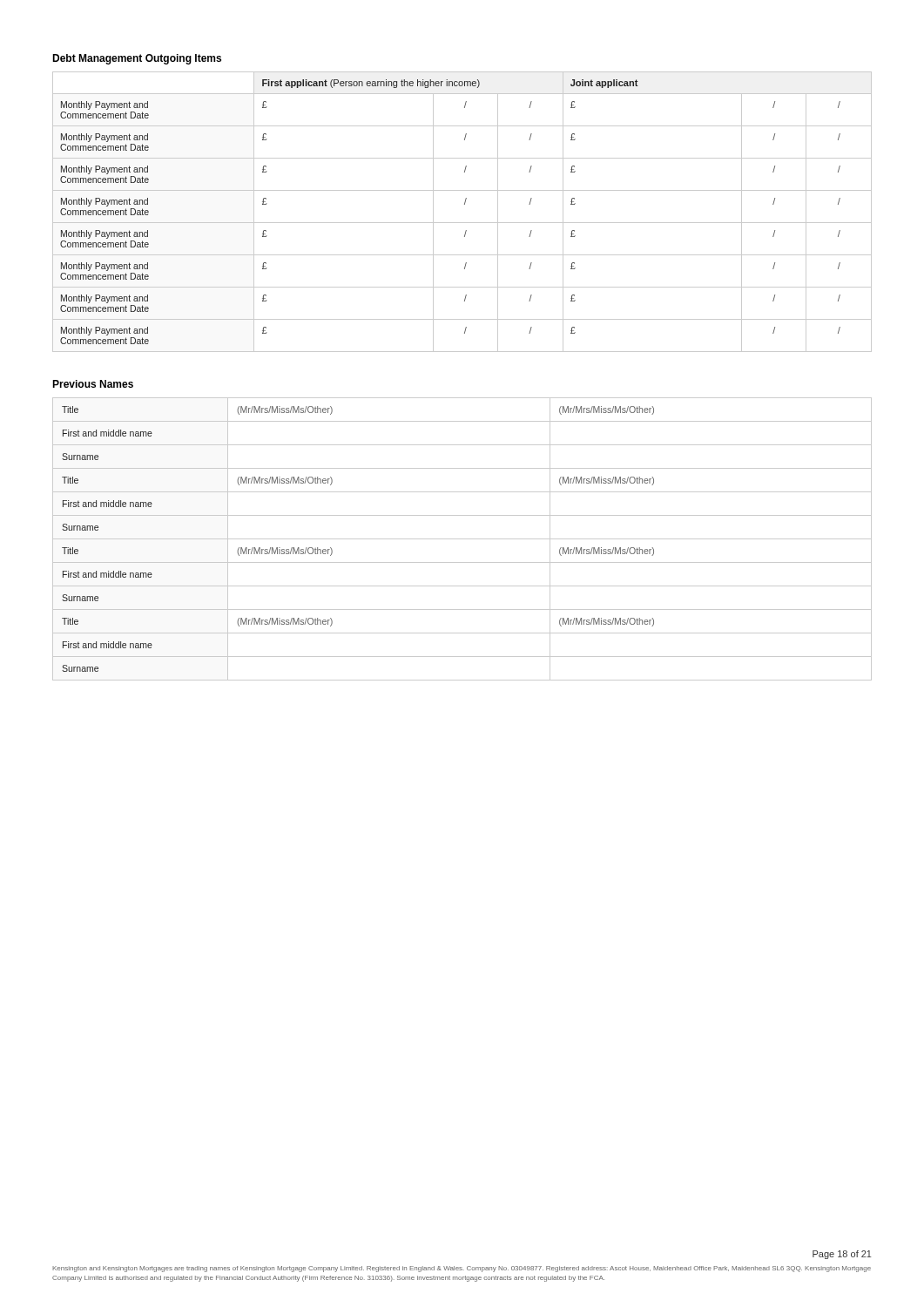Locate the section header that reads "Debt Management Outgoing Items"
This screenshot has height=1307, width=924.
[x=137, y=58]
